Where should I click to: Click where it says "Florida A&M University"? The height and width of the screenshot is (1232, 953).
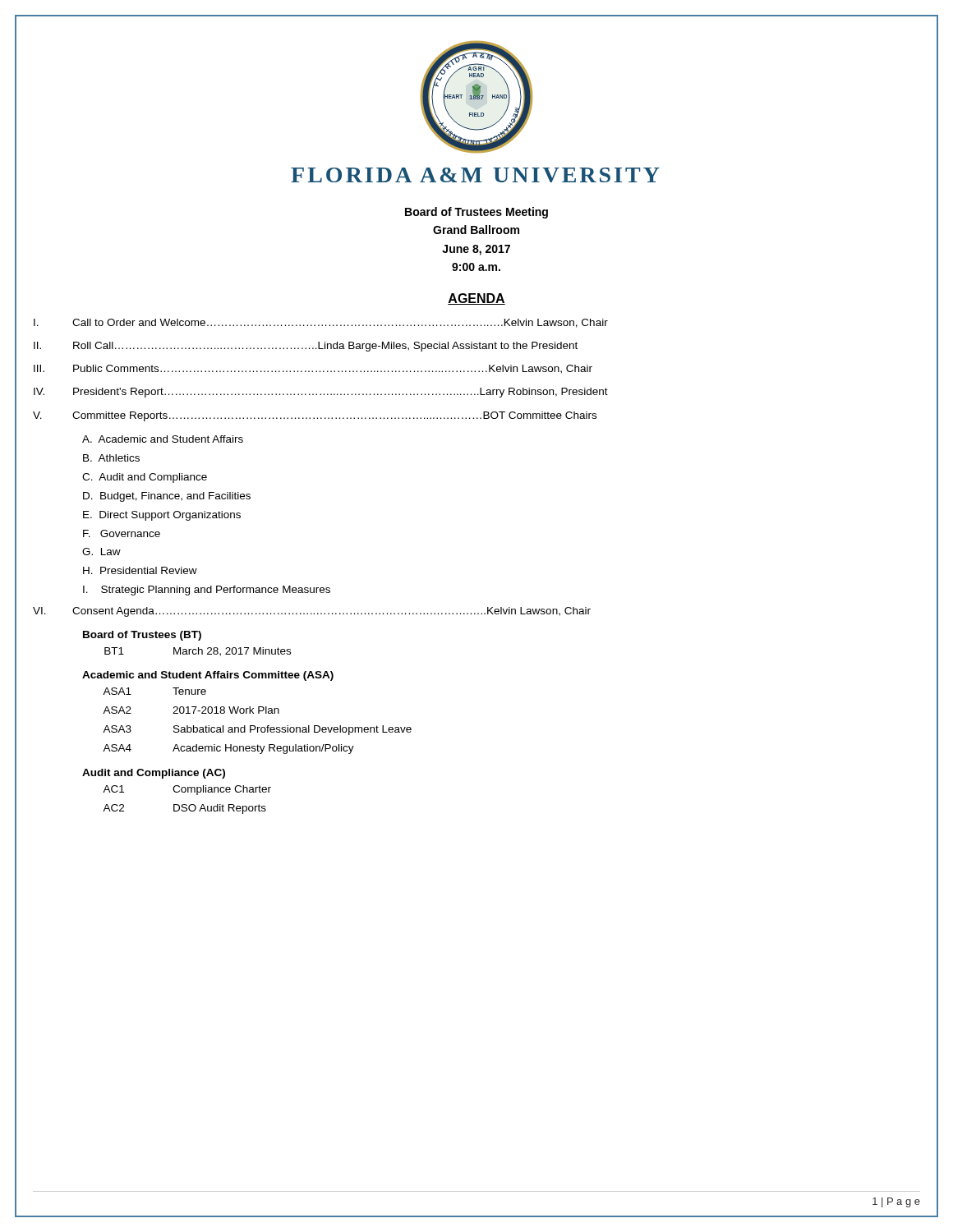(476, 175)
